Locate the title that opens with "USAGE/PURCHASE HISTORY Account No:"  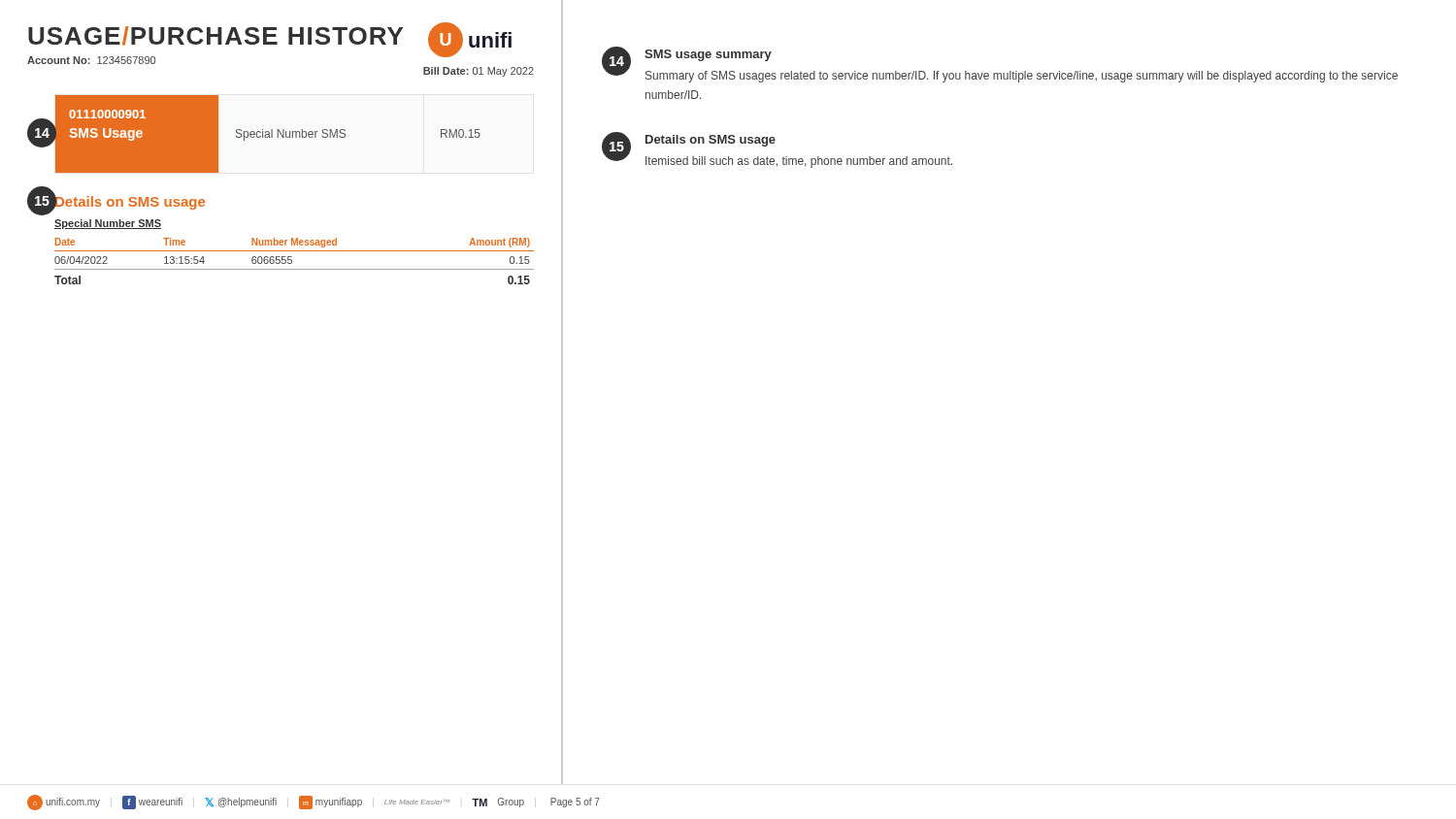tap(216, 44)
